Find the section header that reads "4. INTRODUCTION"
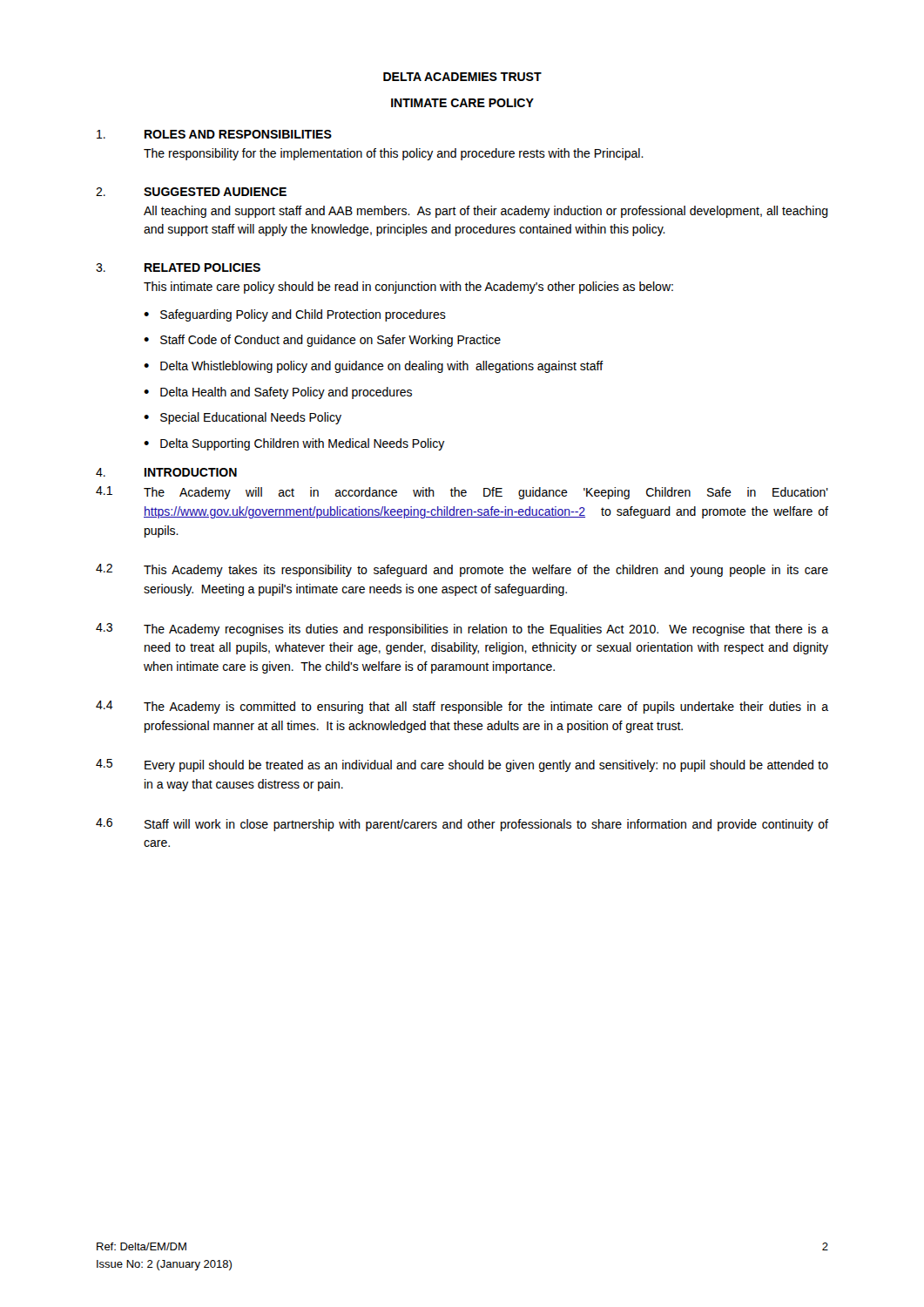The height and width of the screenshot is (1307, 924). [166, 472]
